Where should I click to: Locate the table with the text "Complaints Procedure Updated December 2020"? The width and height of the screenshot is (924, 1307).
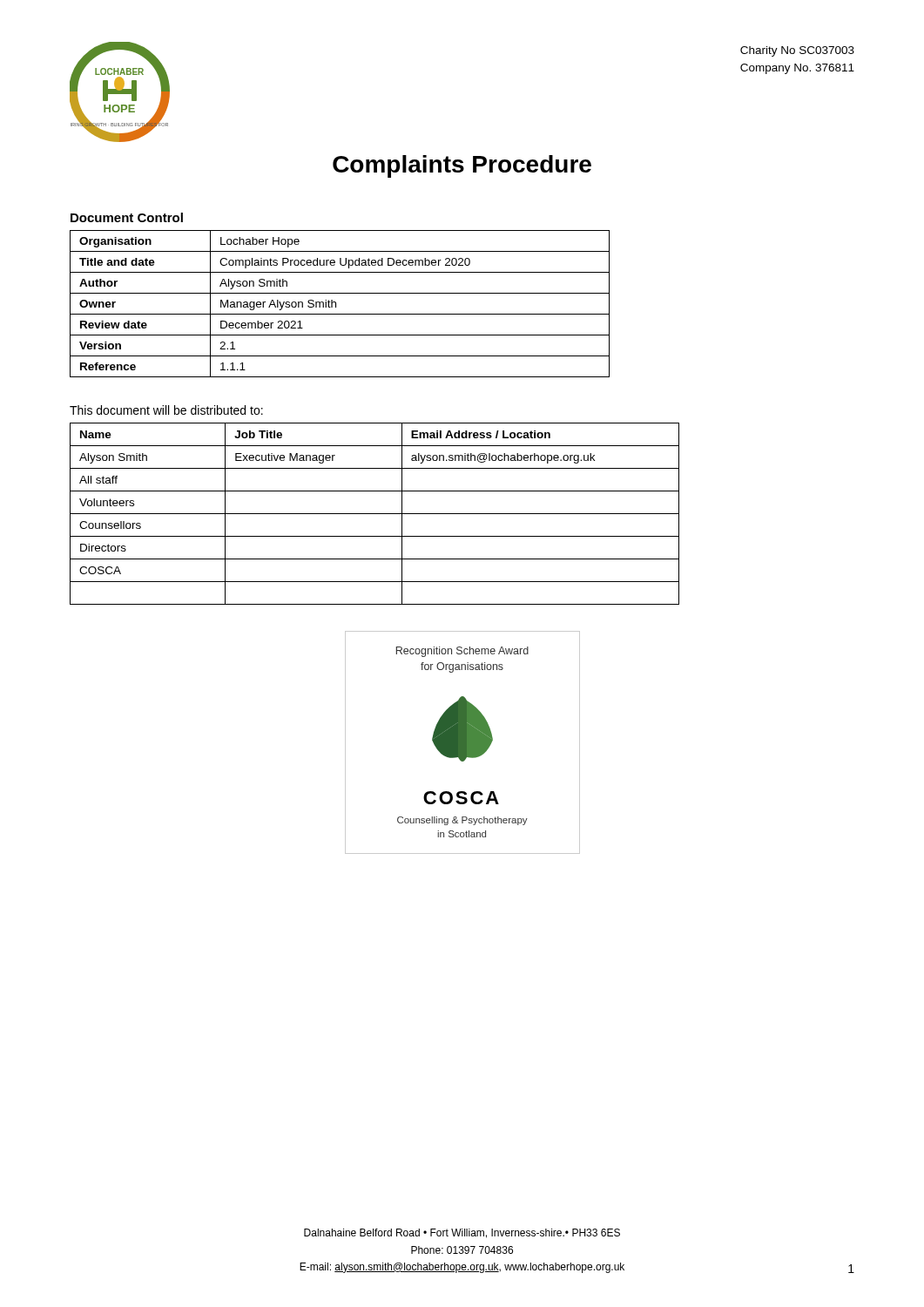tap(462, 304)
